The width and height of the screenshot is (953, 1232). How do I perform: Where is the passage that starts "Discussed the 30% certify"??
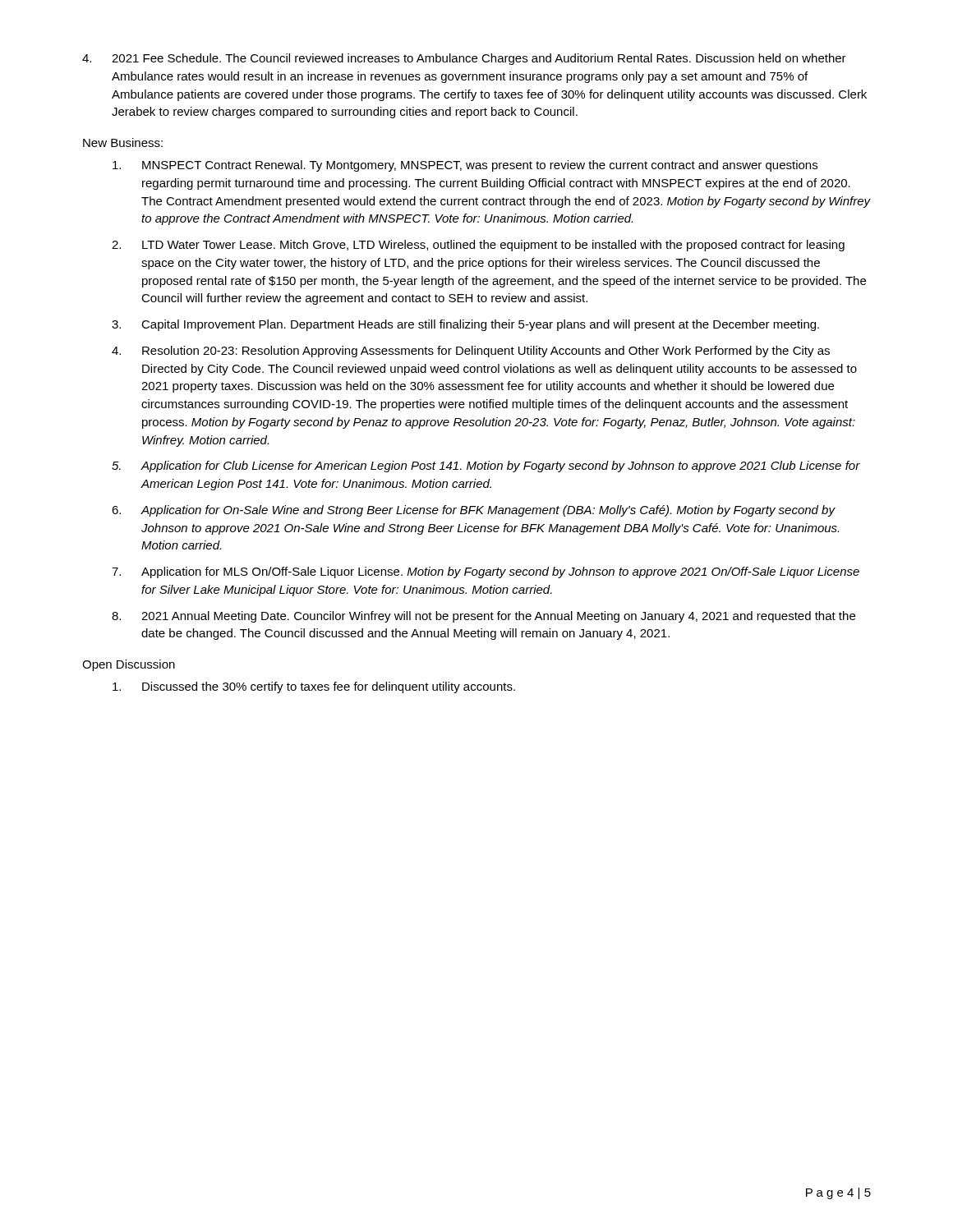491,687
